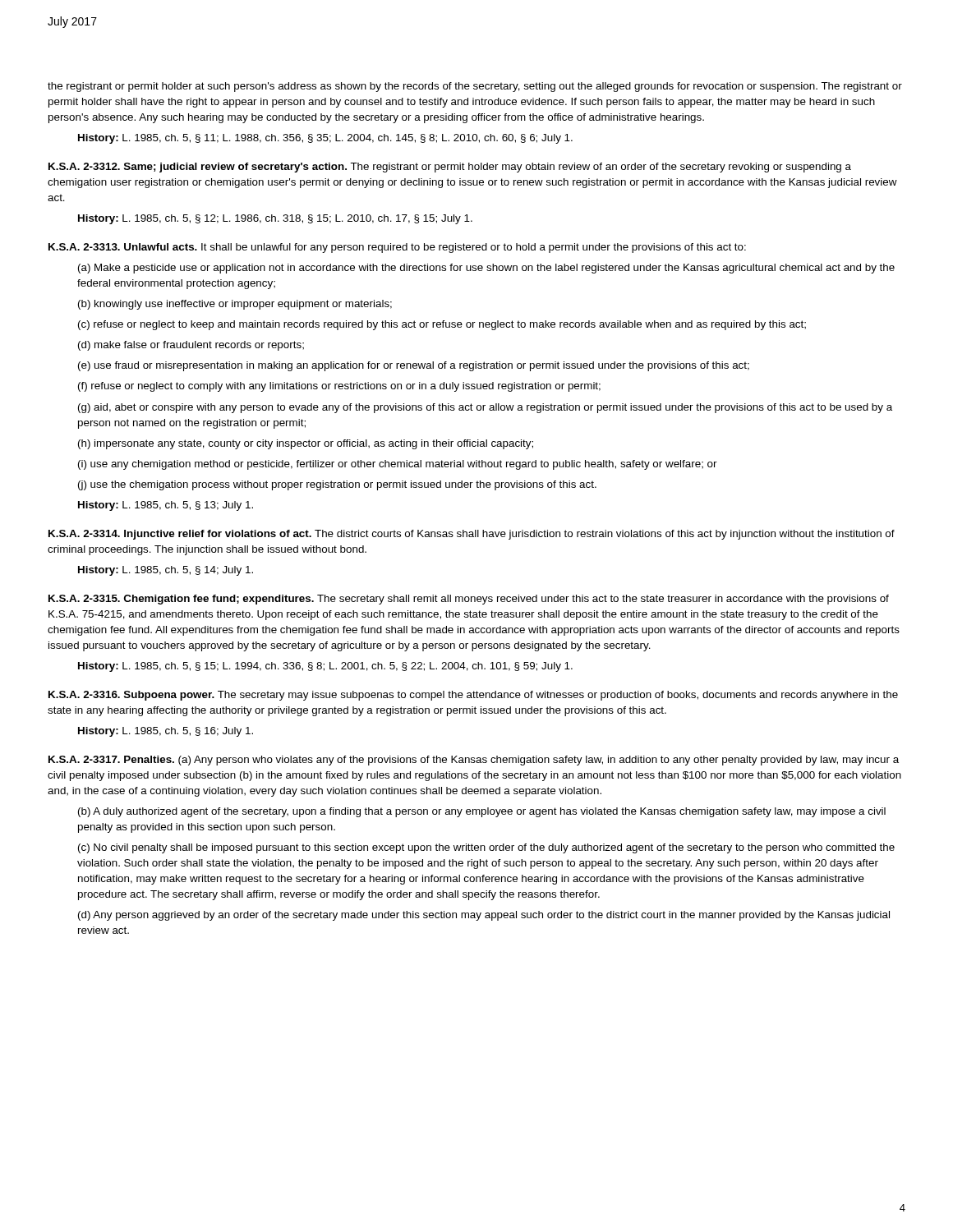Screen dimensions: 1232x953
Task: Select the element starting "(e) use fraud or misrepresentation"
Action: 414,365
